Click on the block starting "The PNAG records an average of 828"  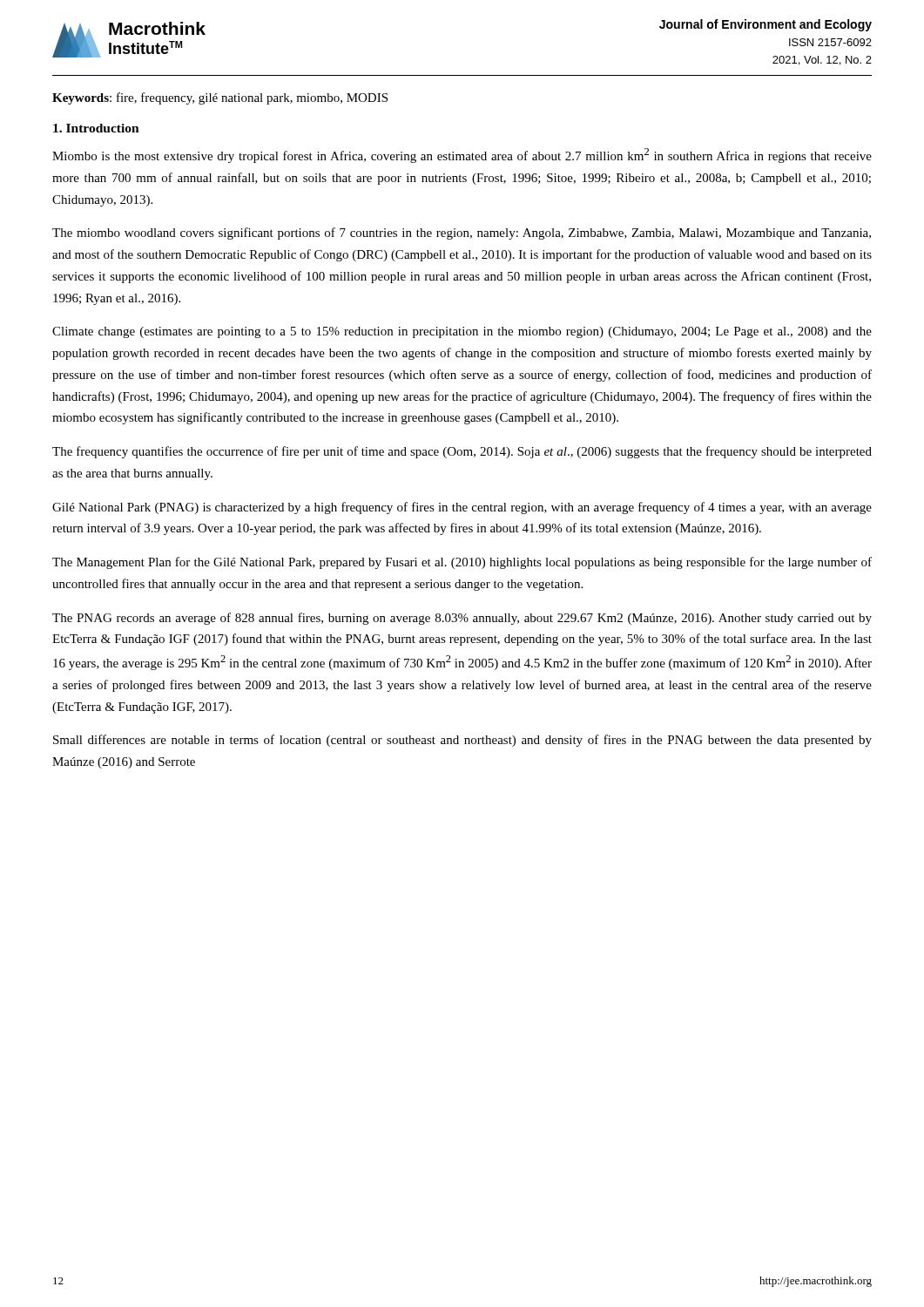click(462, 662)
